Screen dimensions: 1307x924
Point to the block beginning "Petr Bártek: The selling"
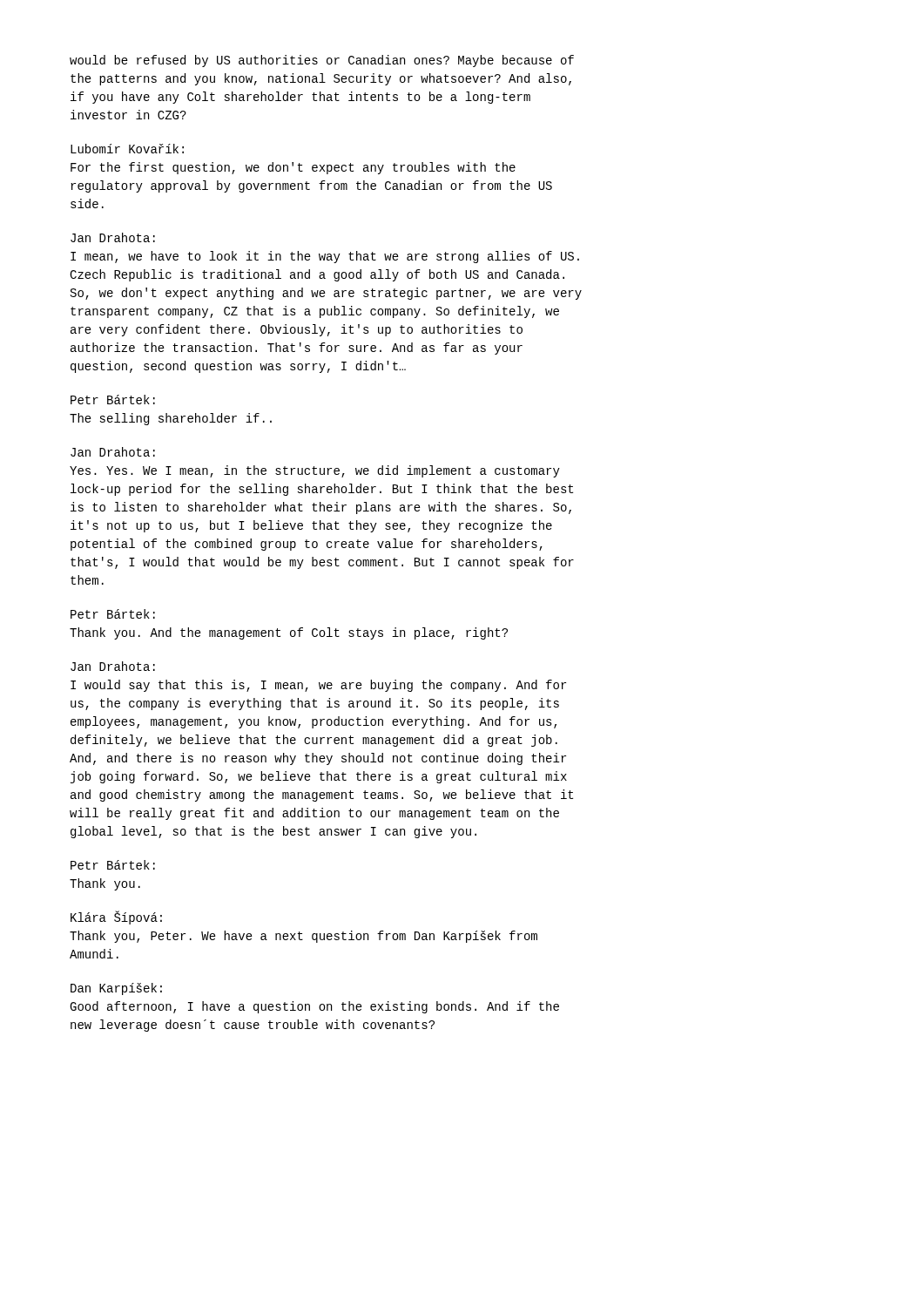pos(172,410)
